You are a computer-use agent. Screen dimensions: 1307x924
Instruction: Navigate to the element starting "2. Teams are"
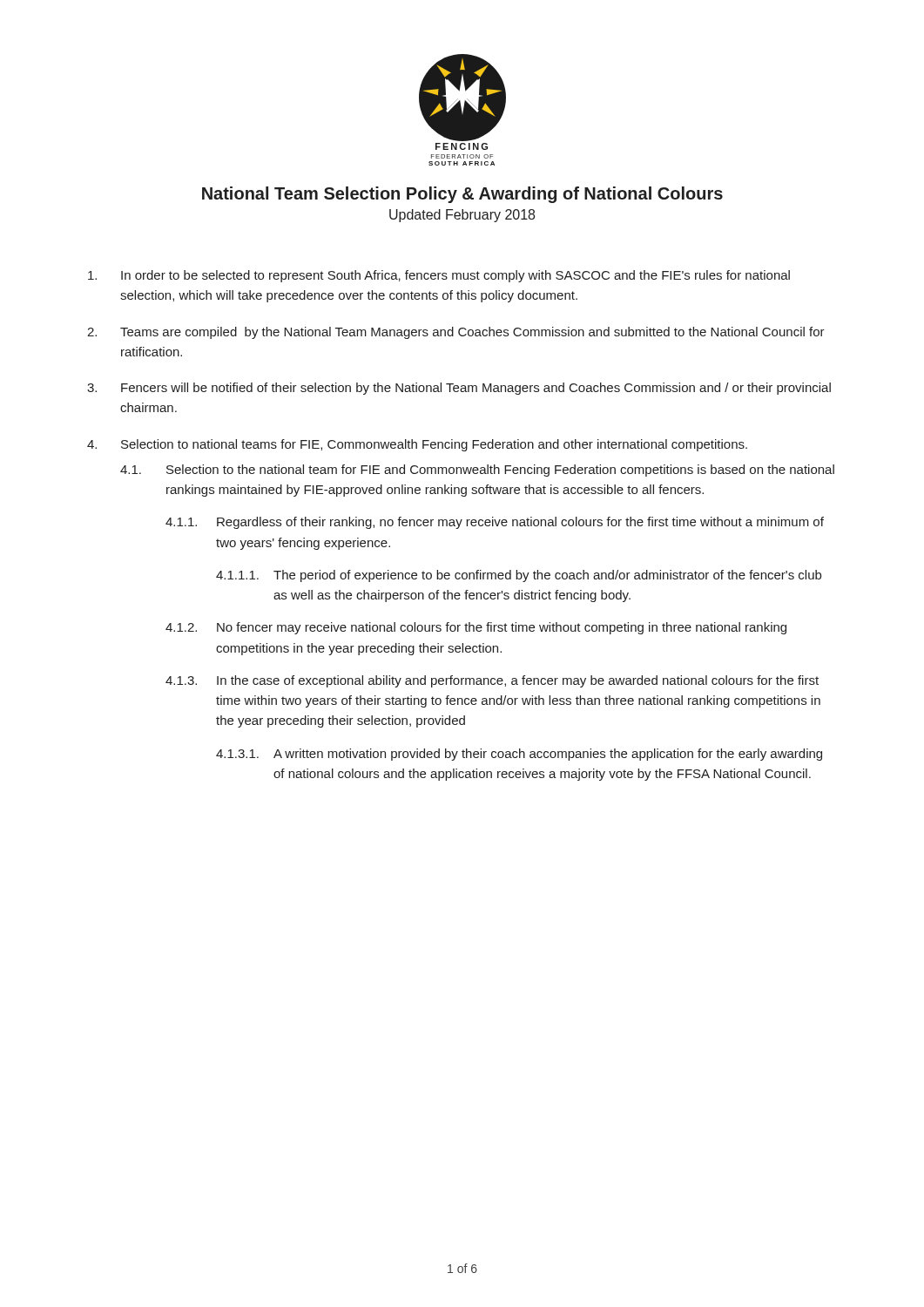click(462, 341)
